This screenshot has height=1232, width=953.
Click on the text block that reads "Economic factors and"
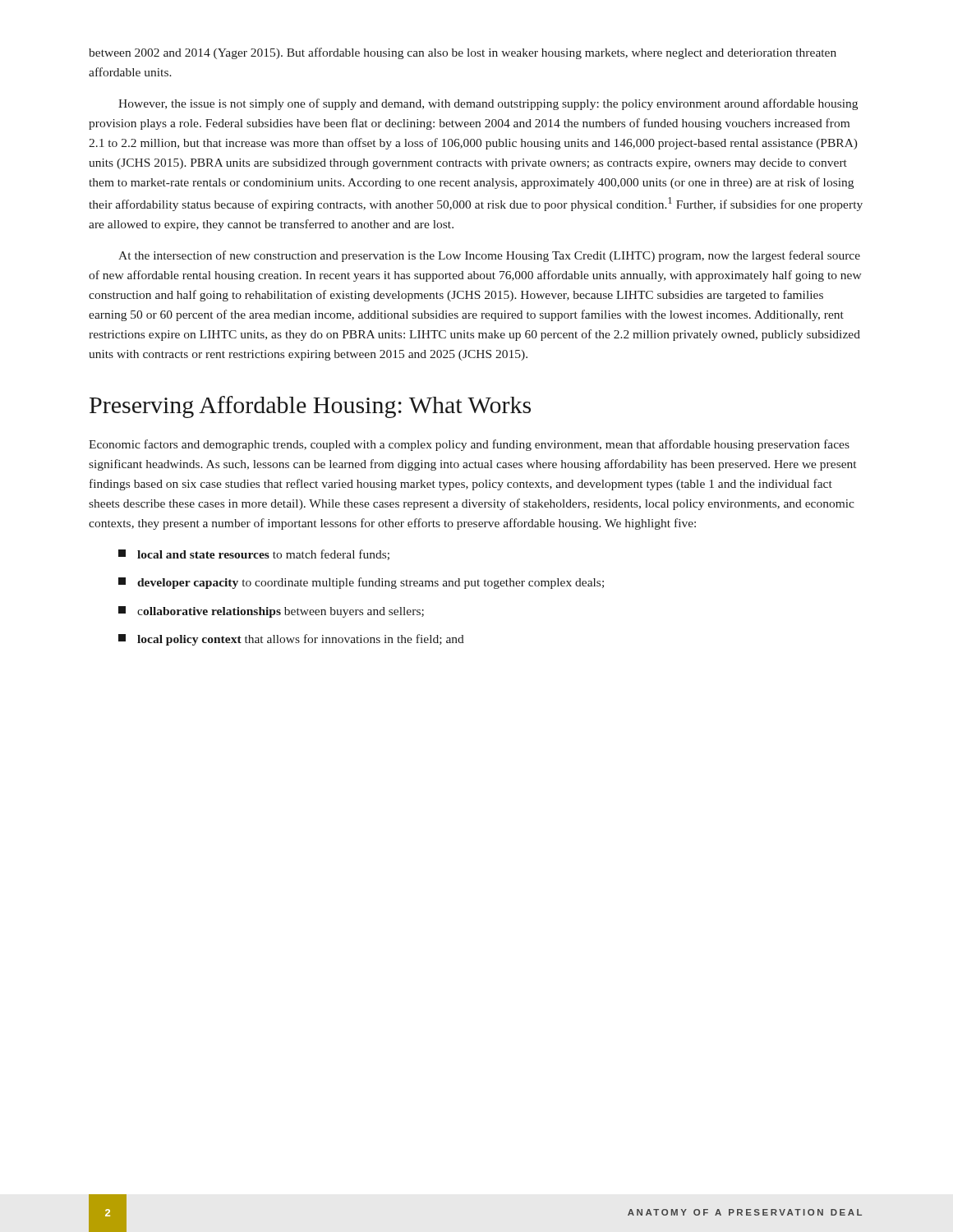[476, 484]
